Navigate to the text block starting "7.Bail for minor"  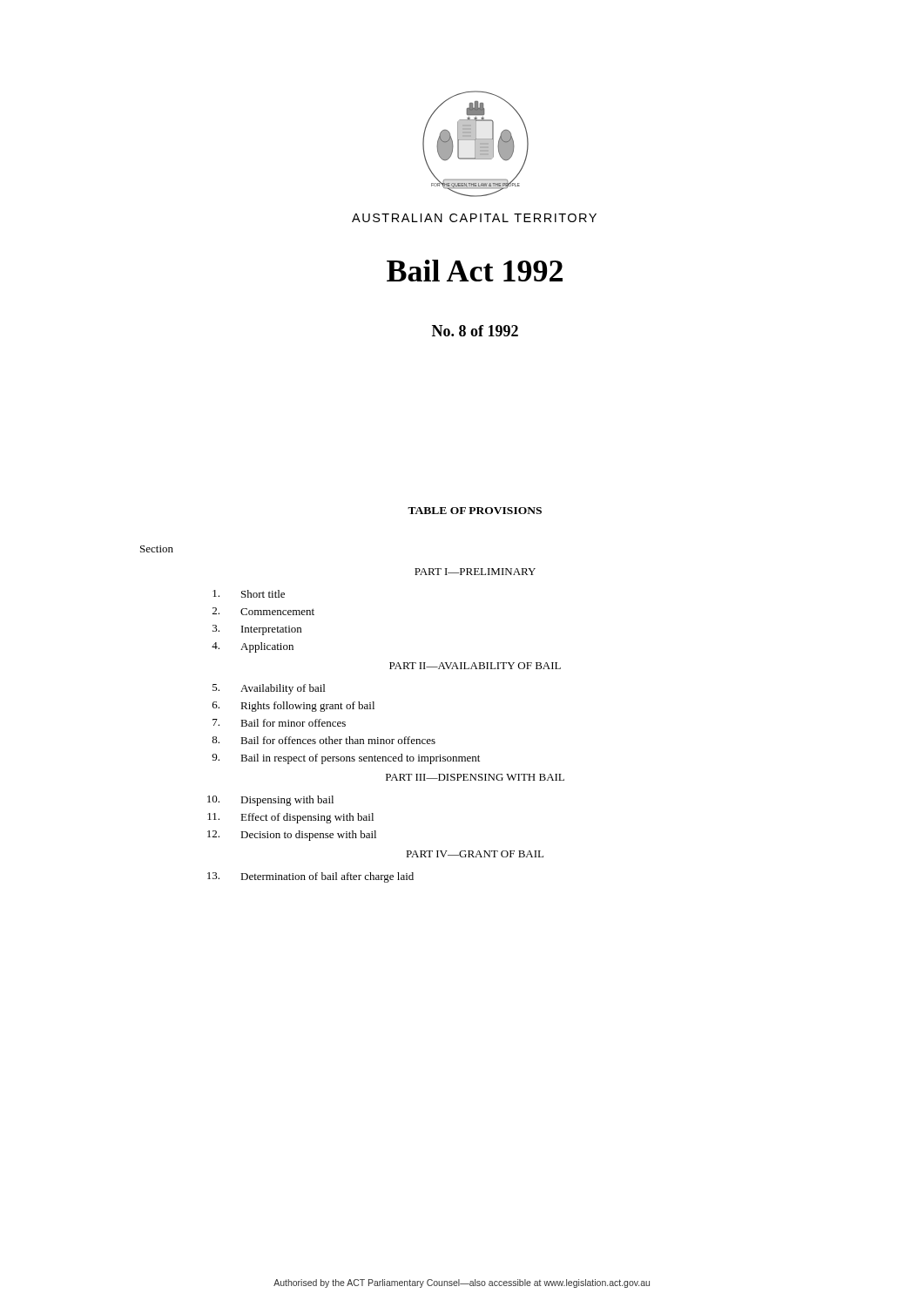click(261, 723)
